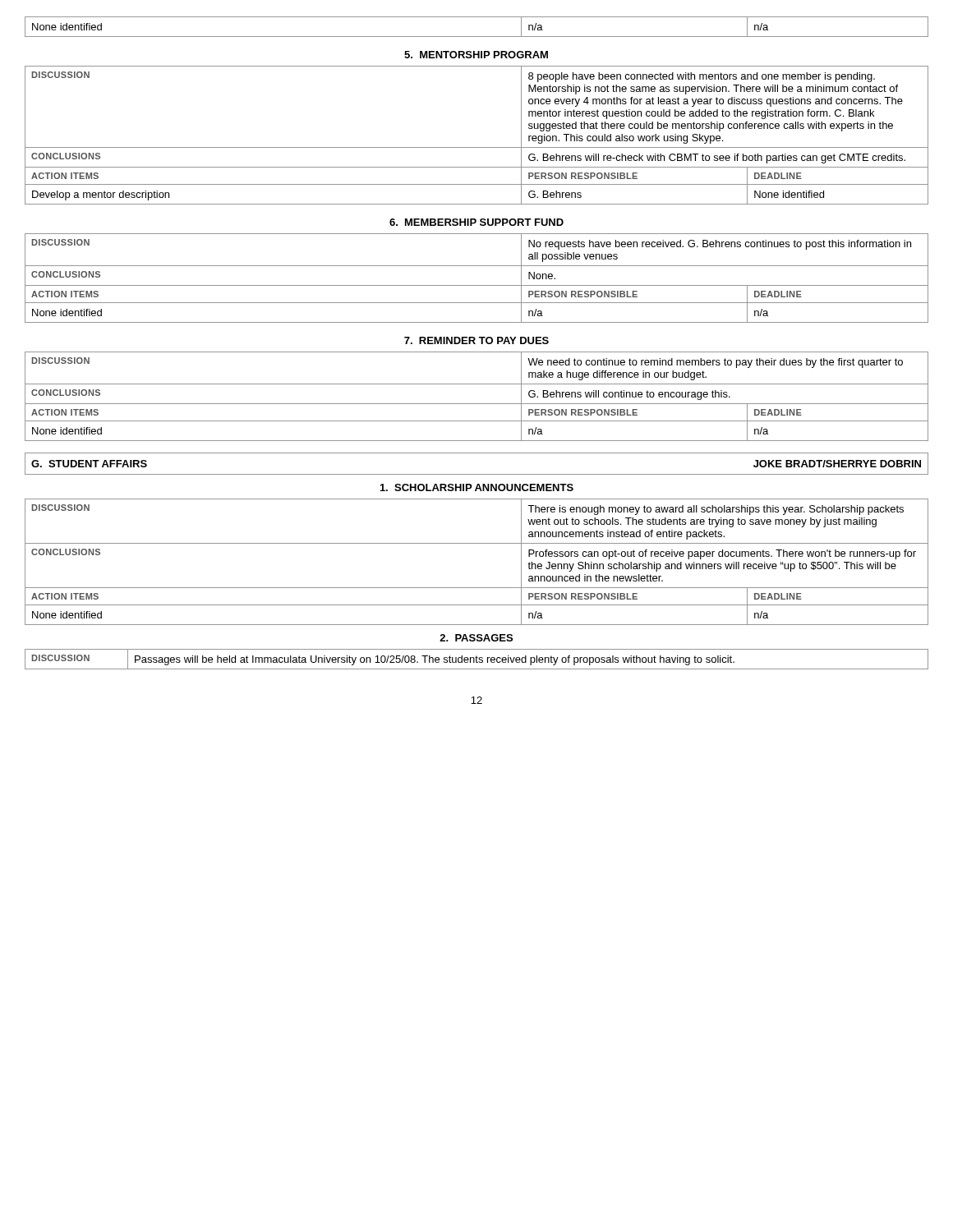Find the text block starting "6. MEMBERSHIP SUPPORT FUND"
The height and width of the screenshot is (1232, 953).
[476, 222]
